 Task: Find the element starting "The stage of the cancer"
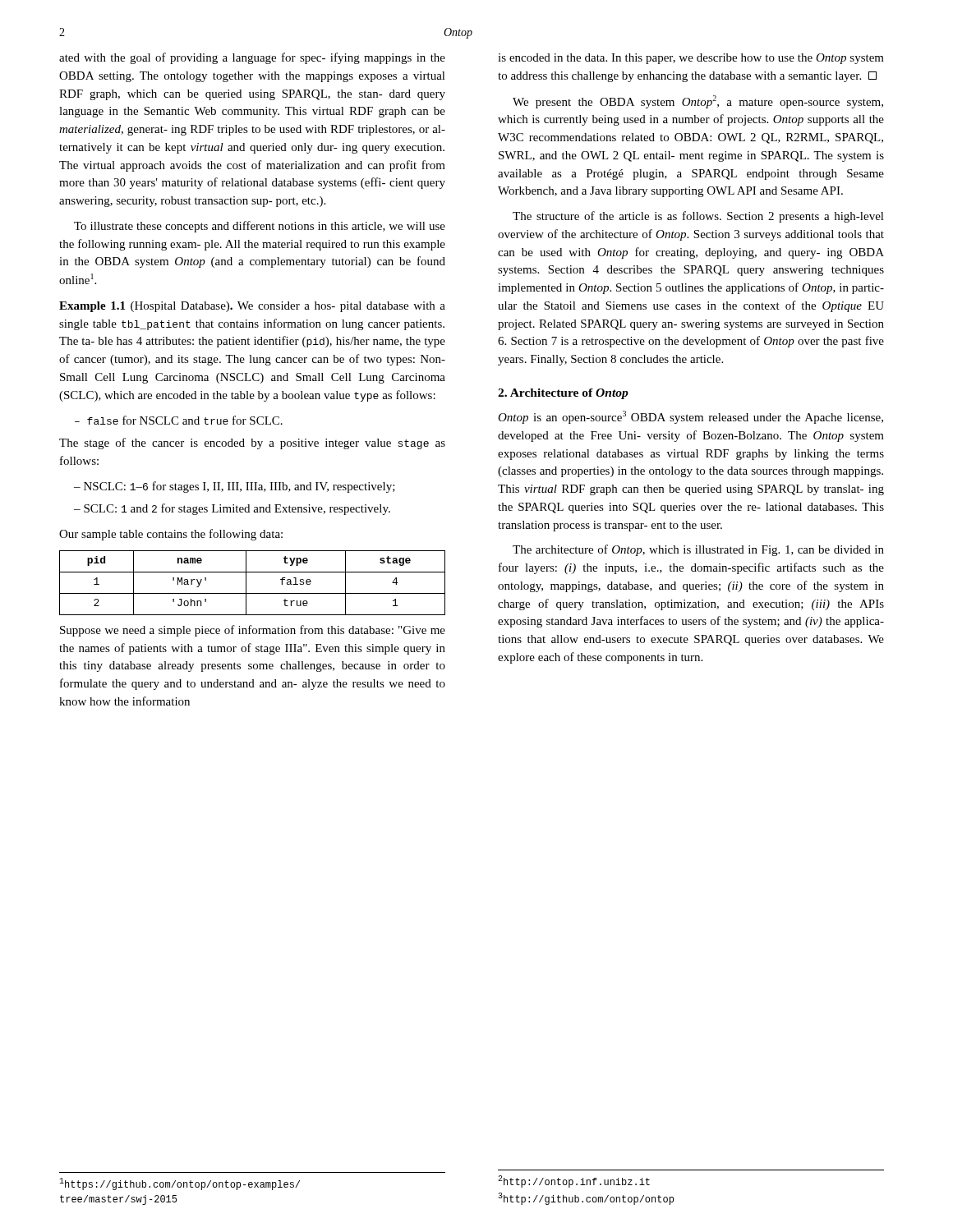252,453
